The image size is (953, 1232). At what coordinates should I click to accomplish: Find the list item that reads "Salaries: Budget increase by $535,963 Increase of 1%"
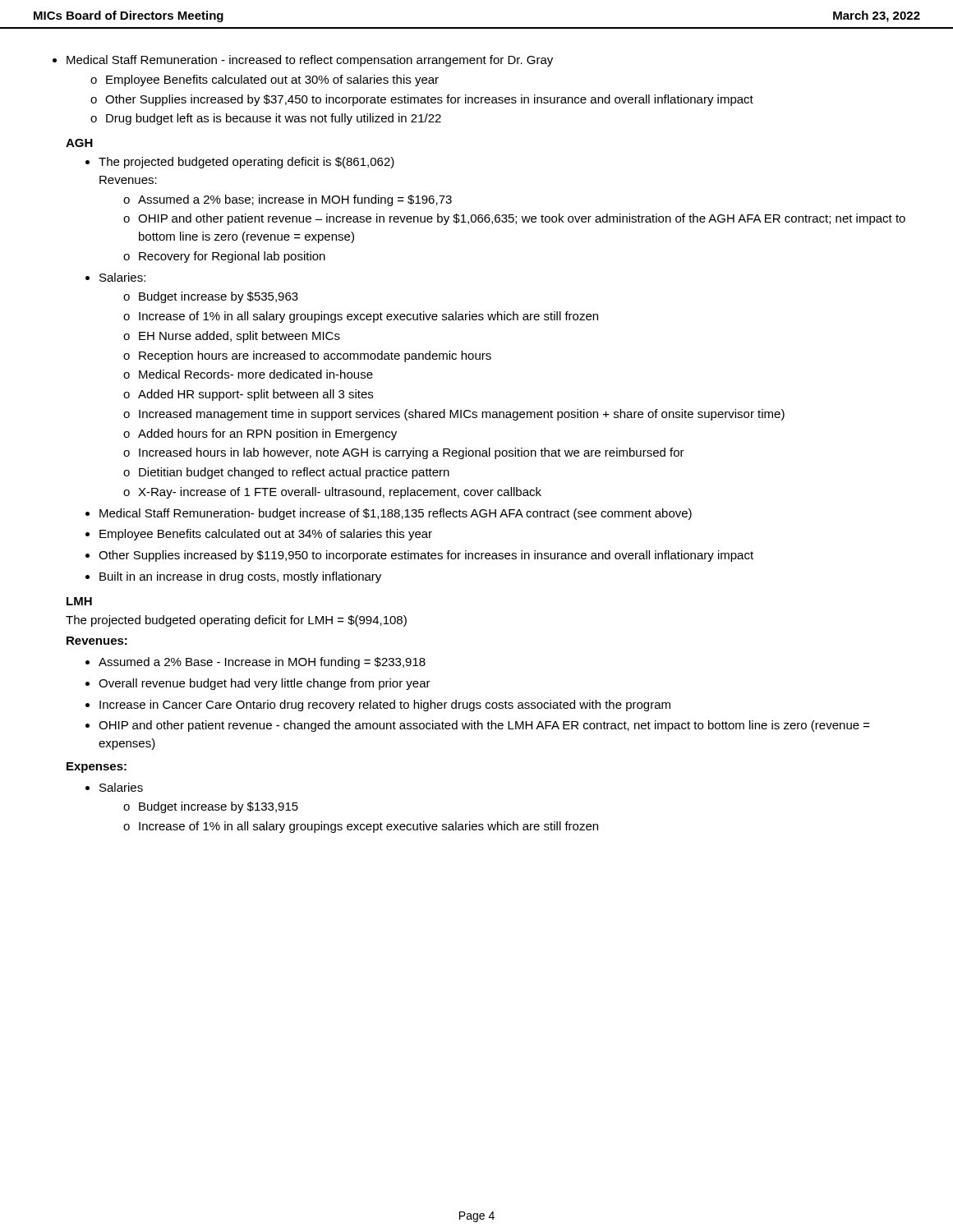122,277
